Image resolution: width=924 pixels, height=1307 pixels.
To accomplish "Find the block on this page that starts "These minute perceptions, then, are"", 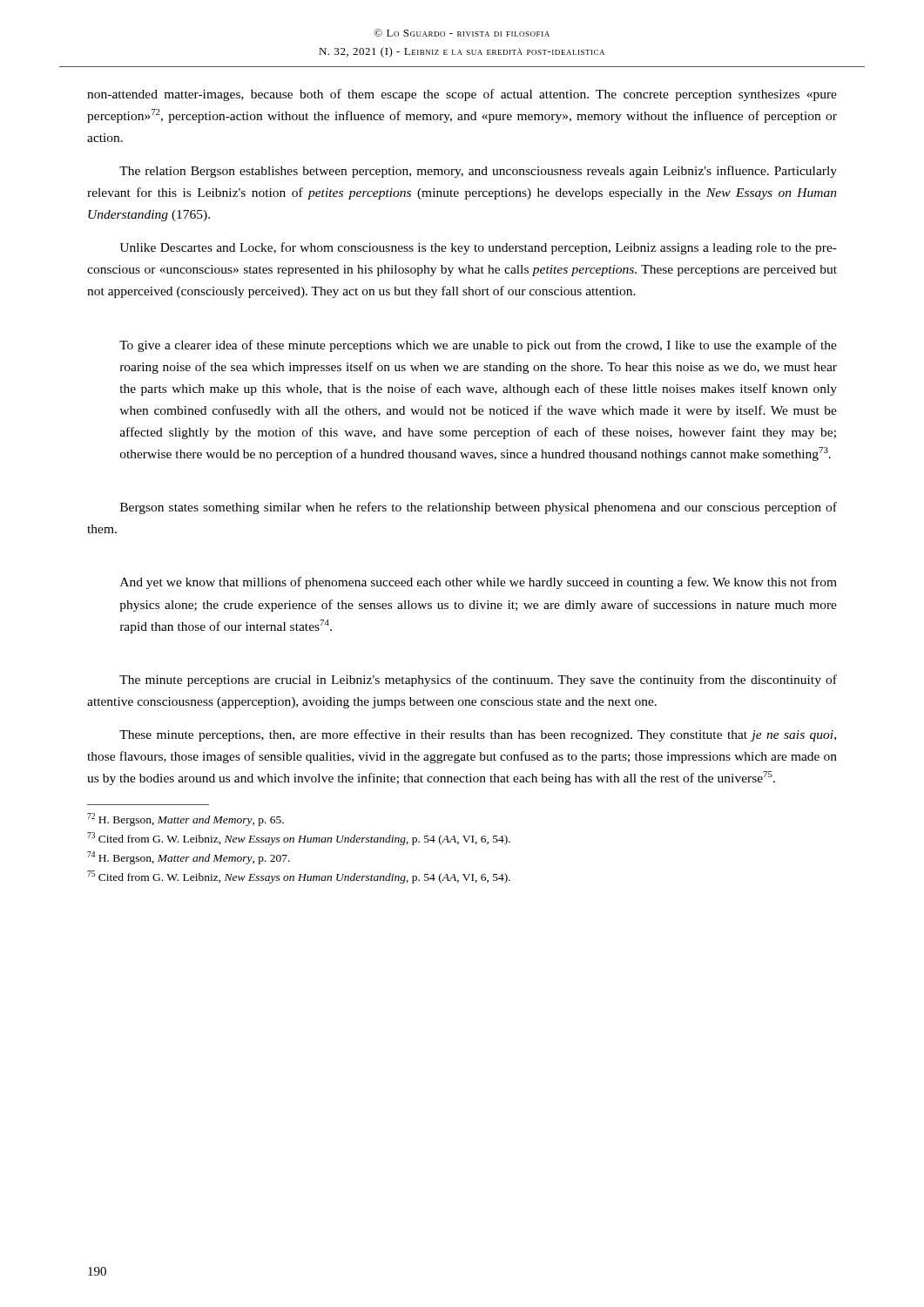I will point(462,756).
